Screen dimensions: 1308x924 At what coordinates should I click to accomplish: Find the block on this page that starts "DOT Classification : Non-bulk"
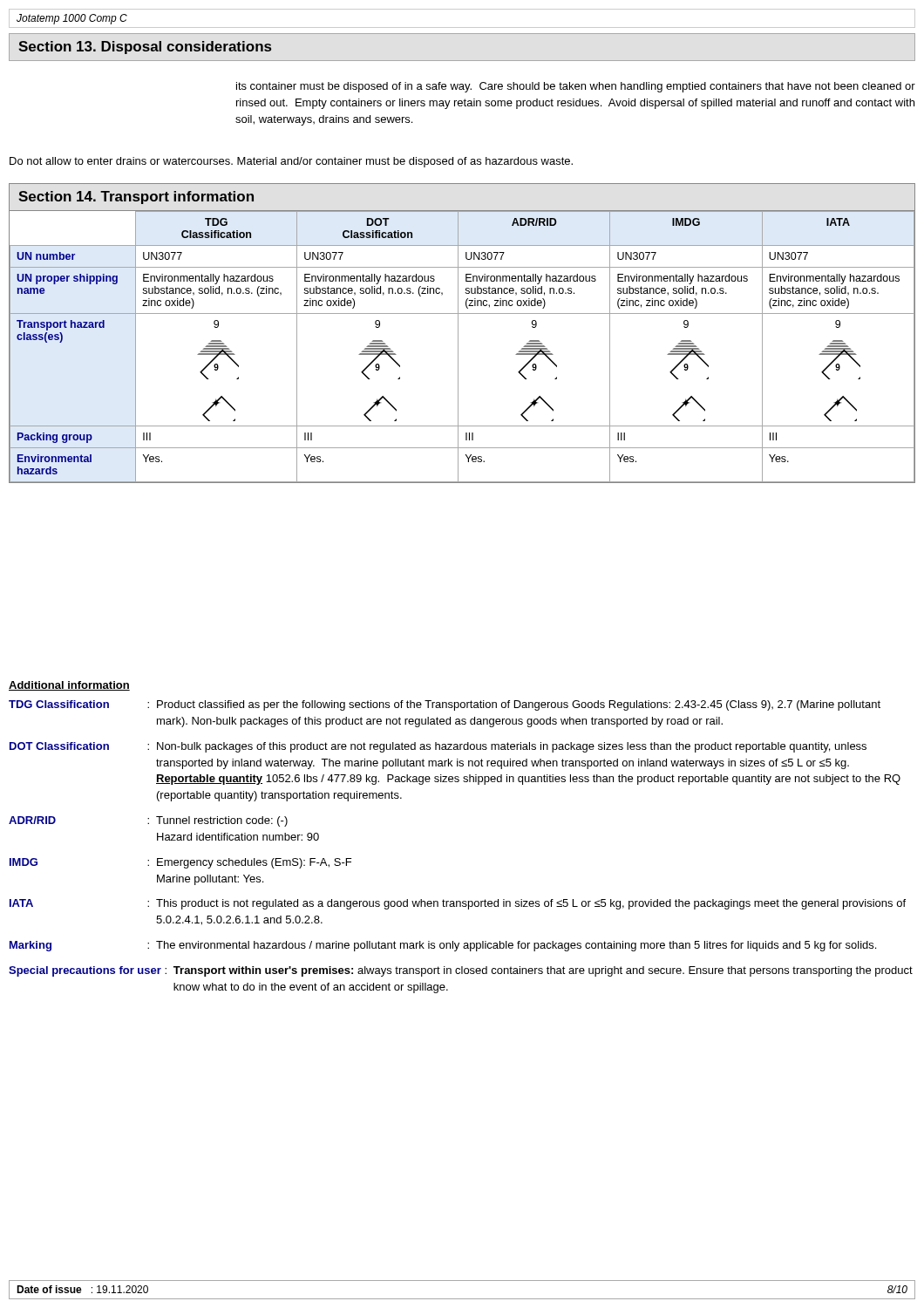(x=462, y=771)
